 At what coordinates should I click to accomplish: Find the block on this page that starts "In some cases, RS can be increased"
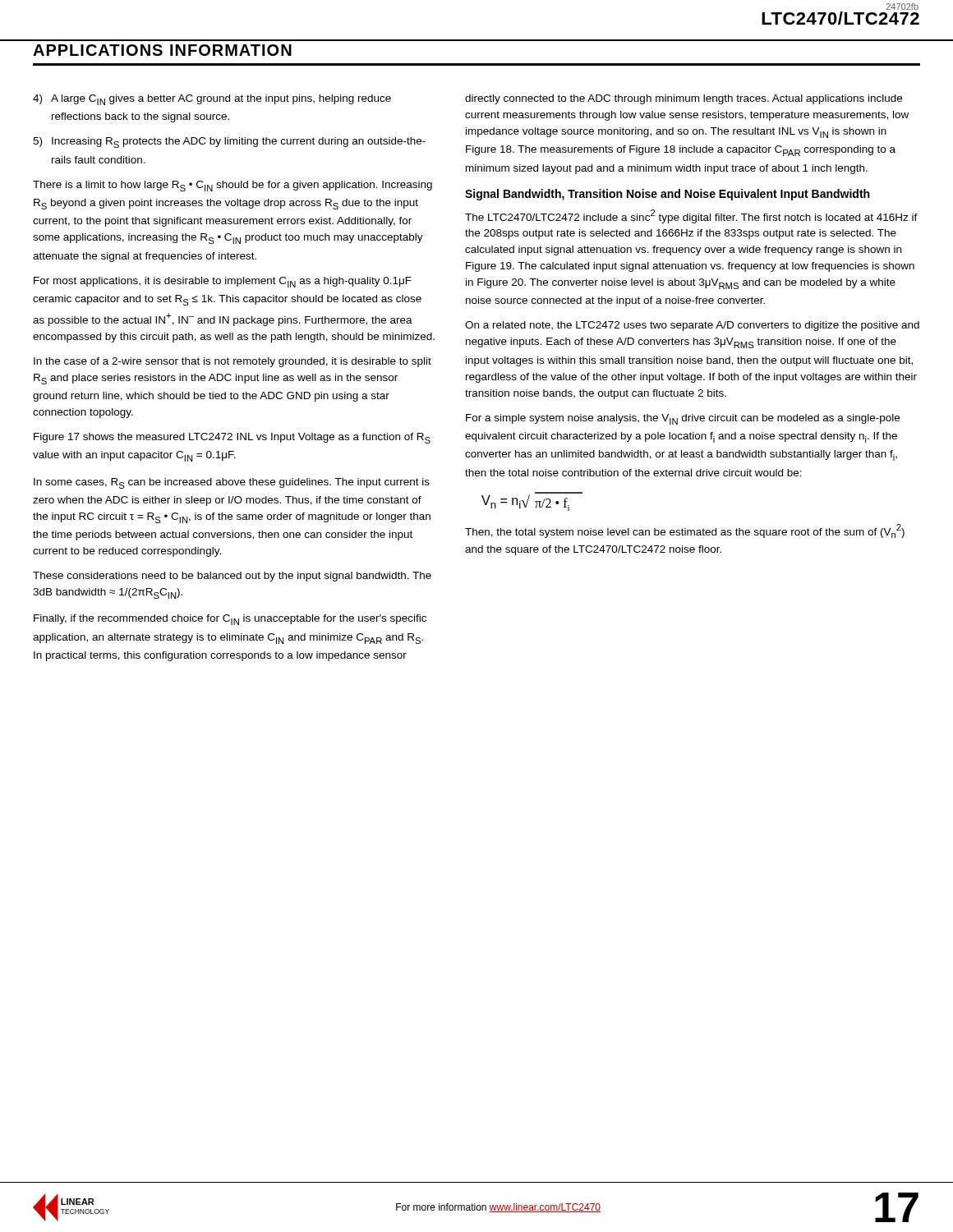[x=234, y=516]
